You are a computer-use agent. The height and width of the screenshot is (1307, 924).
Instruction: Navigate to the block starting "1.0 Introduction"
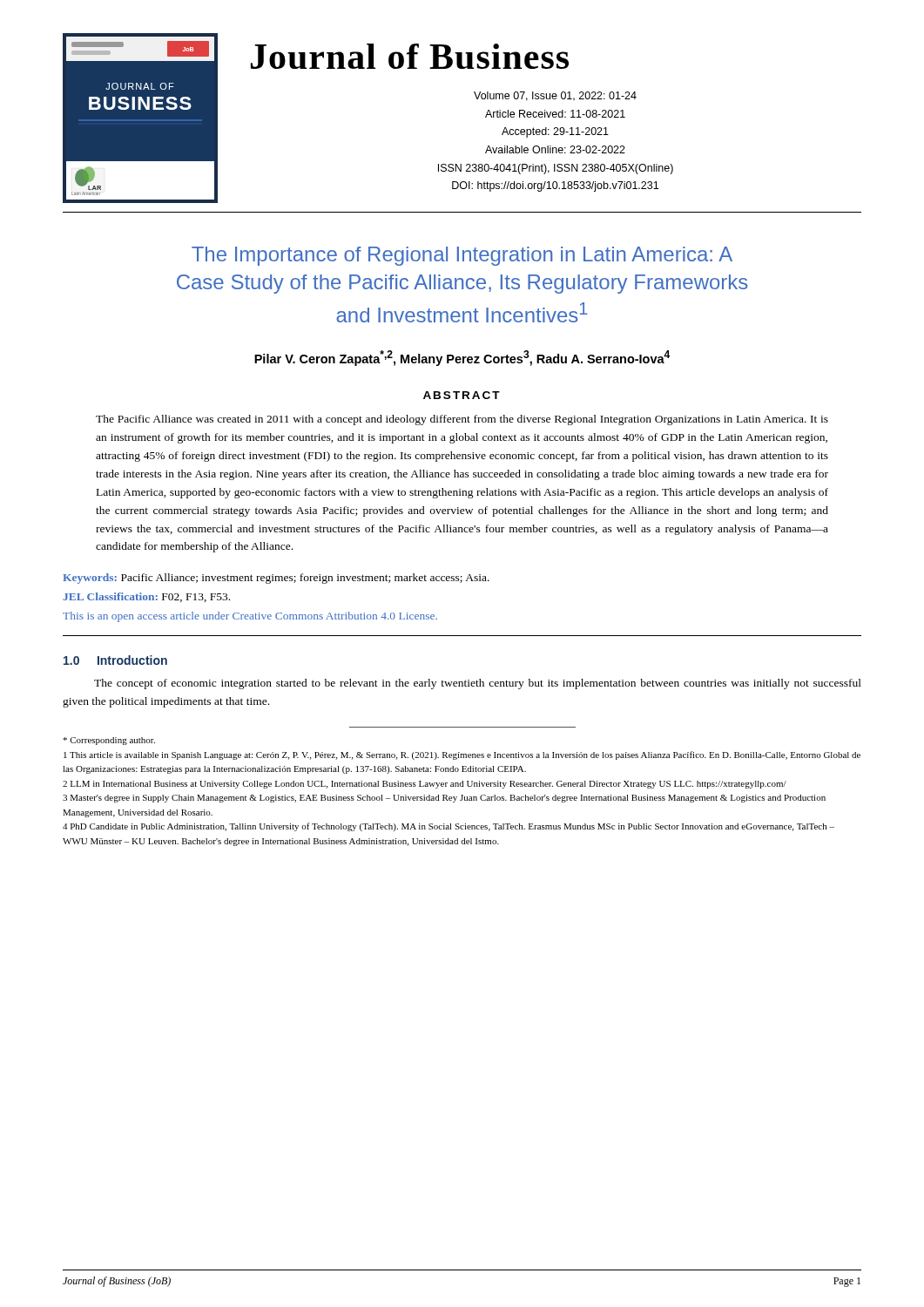(x=115, y=661)
